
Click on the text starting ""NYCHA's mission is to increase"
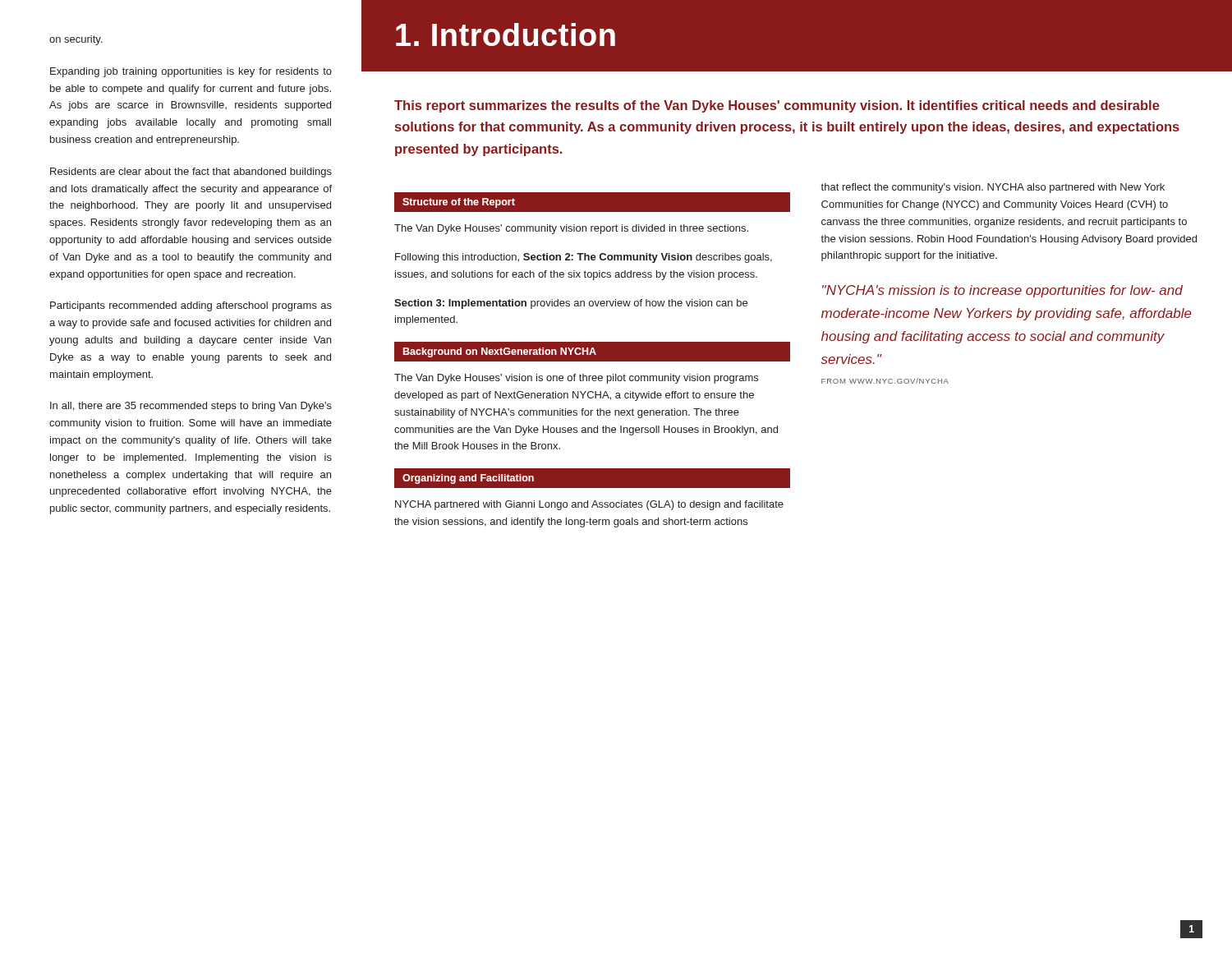(x=1006, y=325)
